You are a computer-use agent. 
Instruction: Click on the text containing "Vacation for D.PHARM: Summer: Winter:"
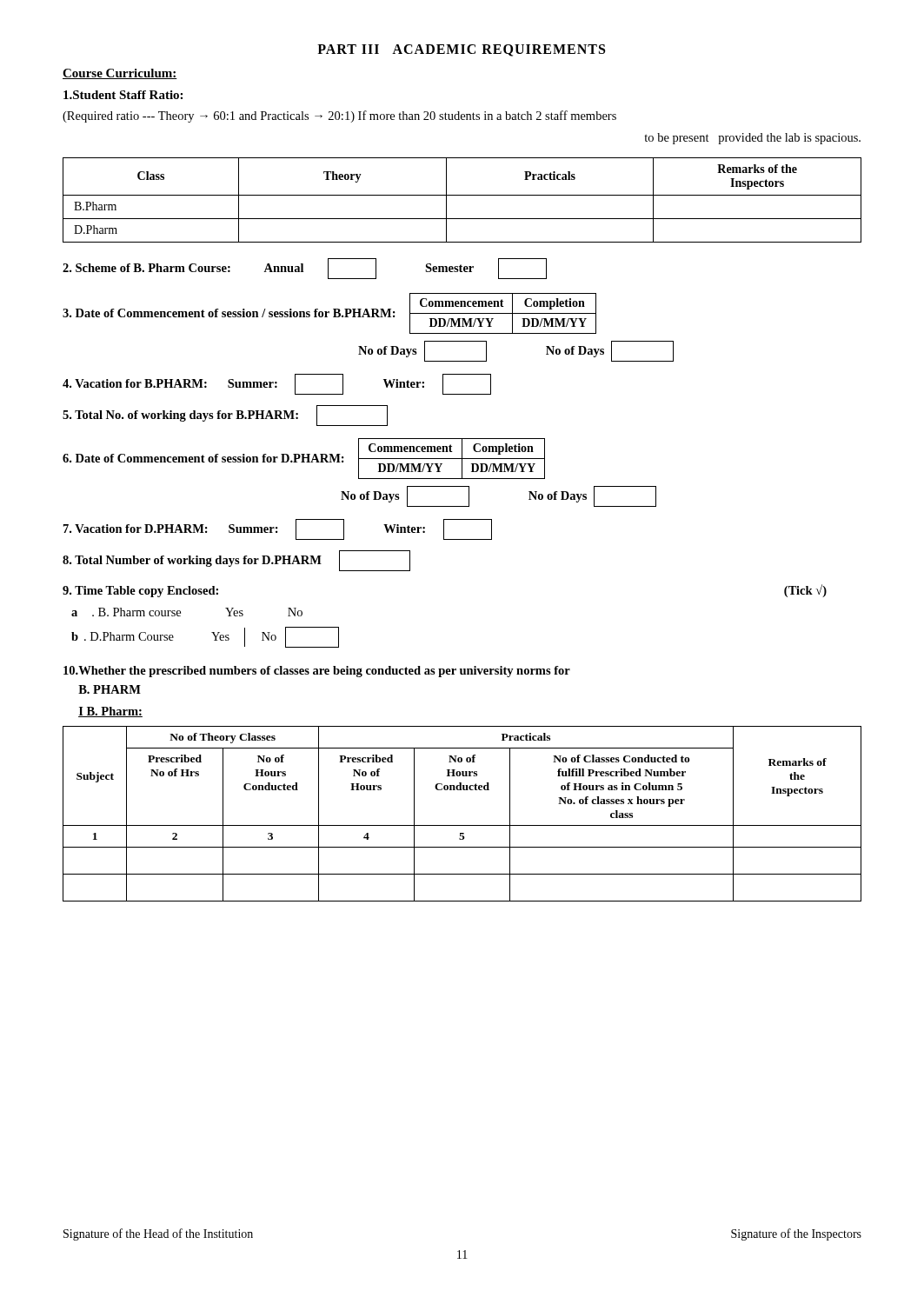click(277, 529)
